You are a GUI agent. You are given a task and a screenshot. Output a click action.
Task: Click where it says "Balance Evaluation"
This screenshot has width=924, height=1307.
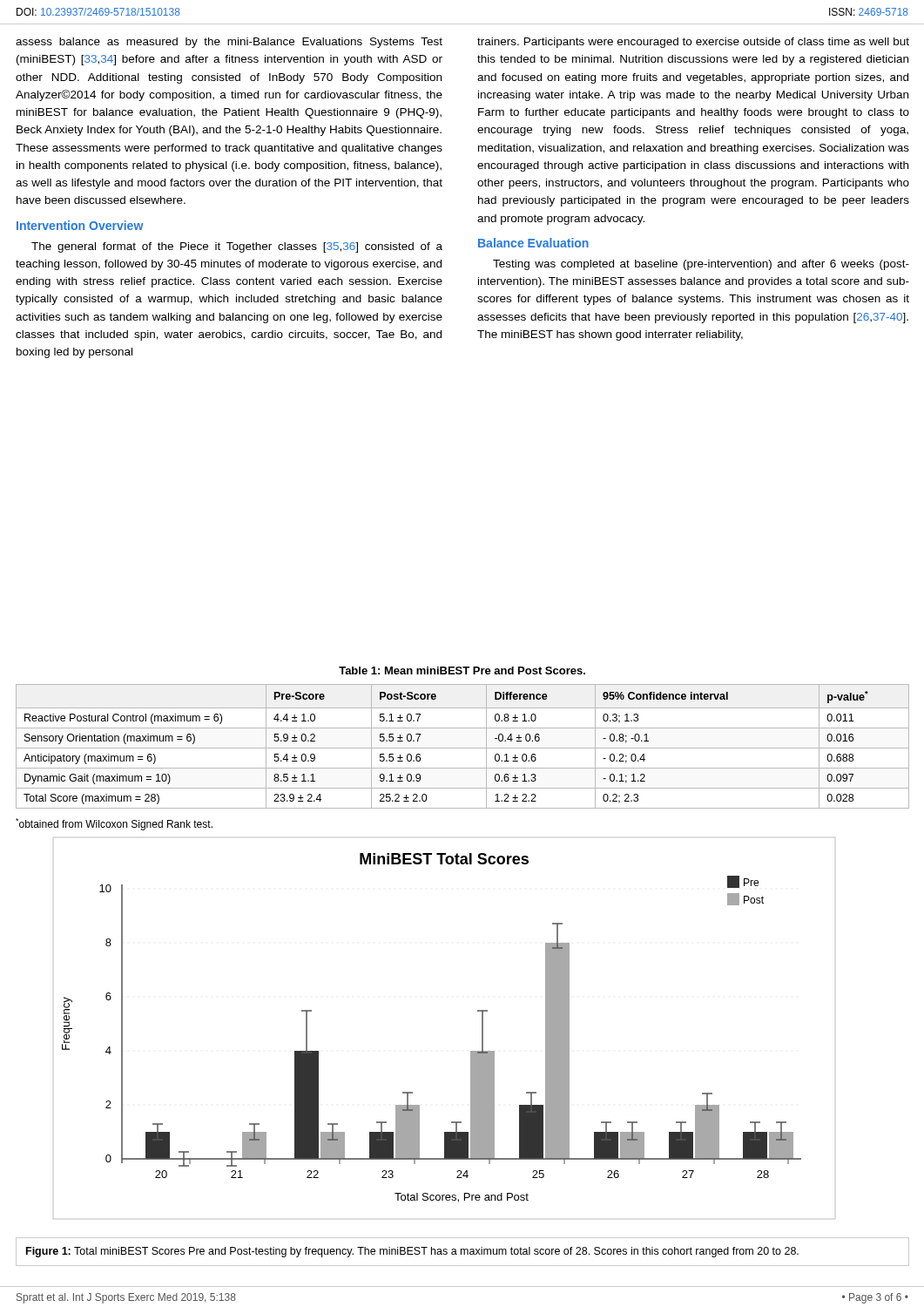[x=533, y=243]
